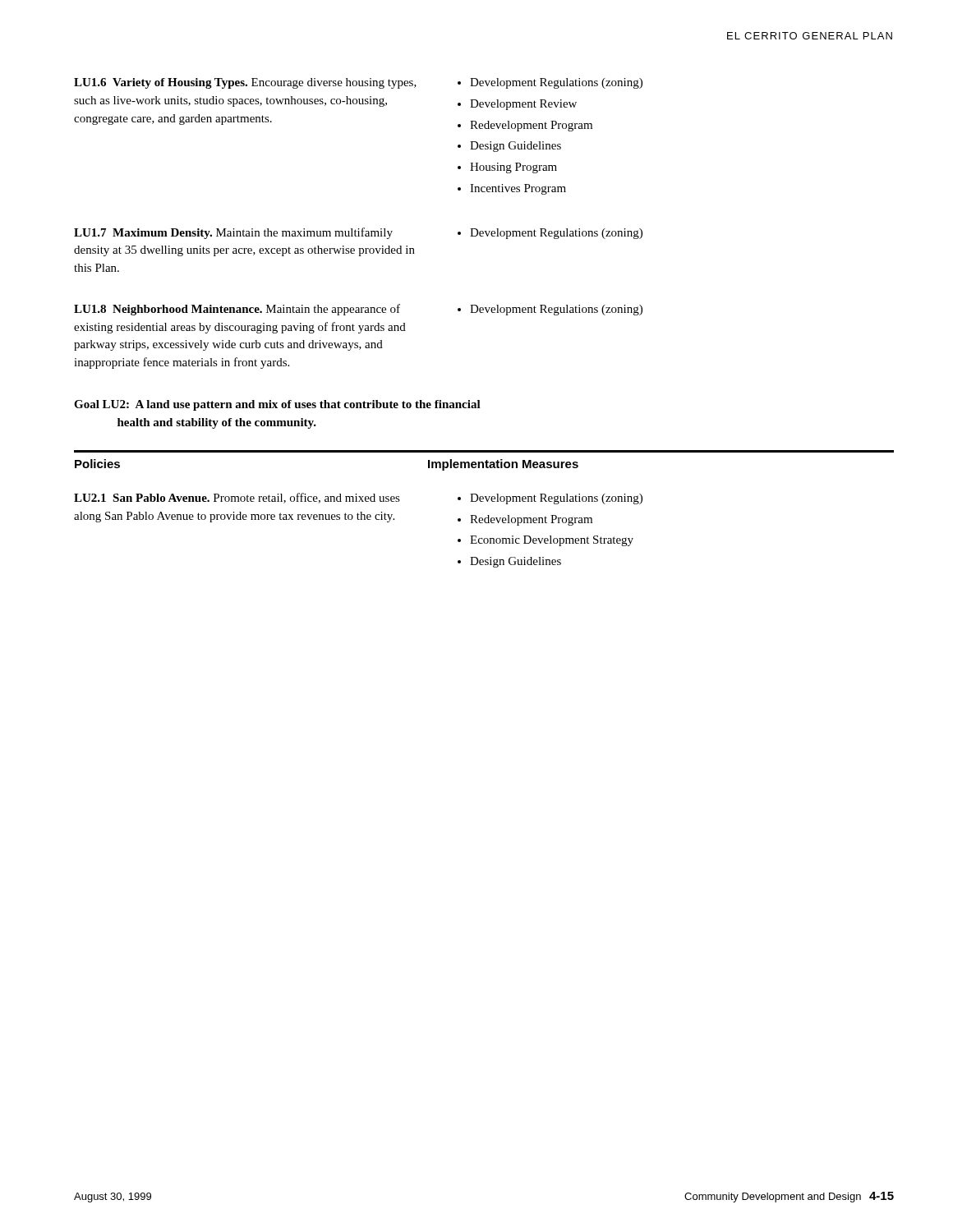Where is the passage that starts "Development Regulations (zoning) Development Review"?
This screenshot has width=953, height=1232.
tap(550, 83)
